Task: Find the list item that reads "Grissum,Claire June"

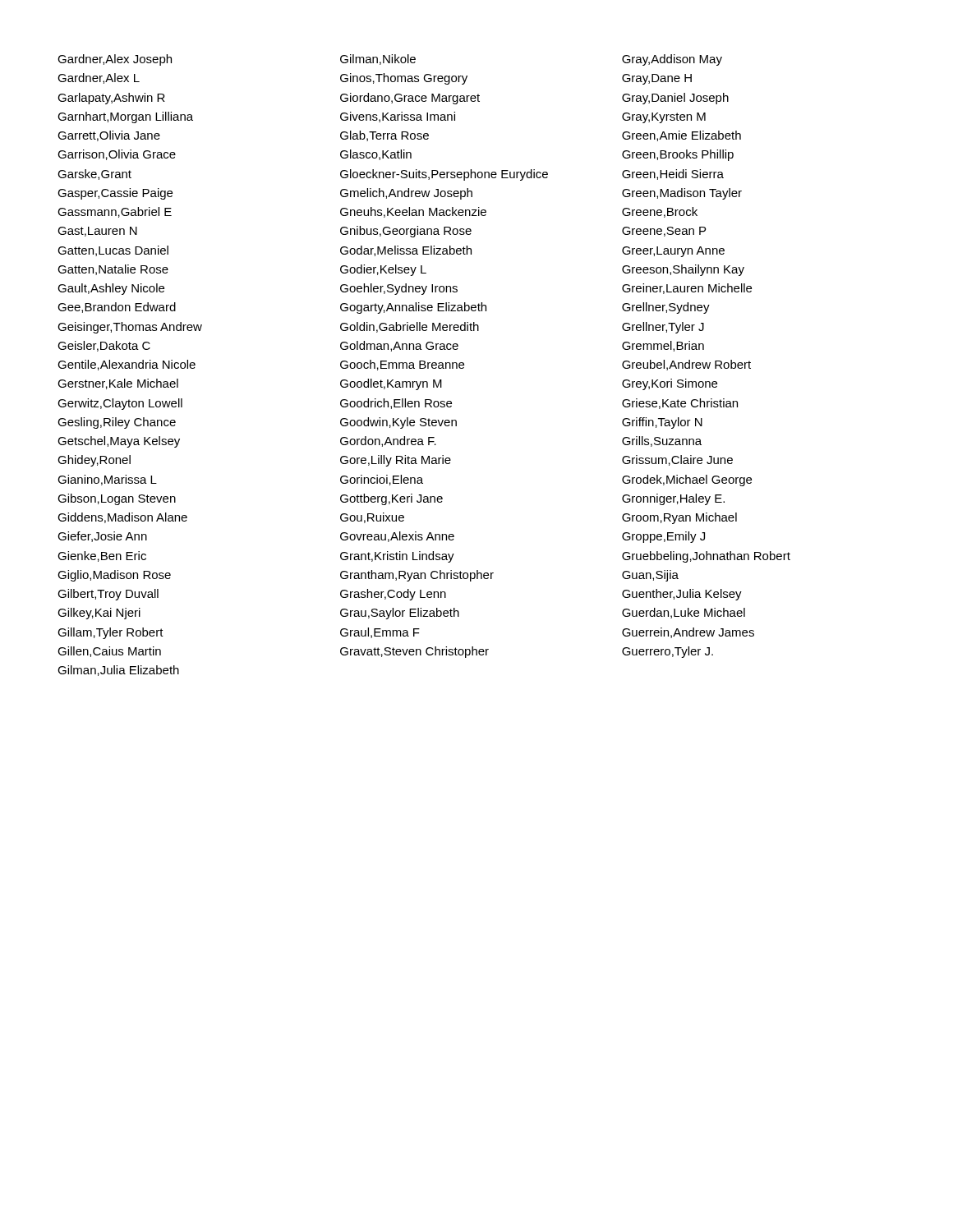Action: tap(677, 460)
